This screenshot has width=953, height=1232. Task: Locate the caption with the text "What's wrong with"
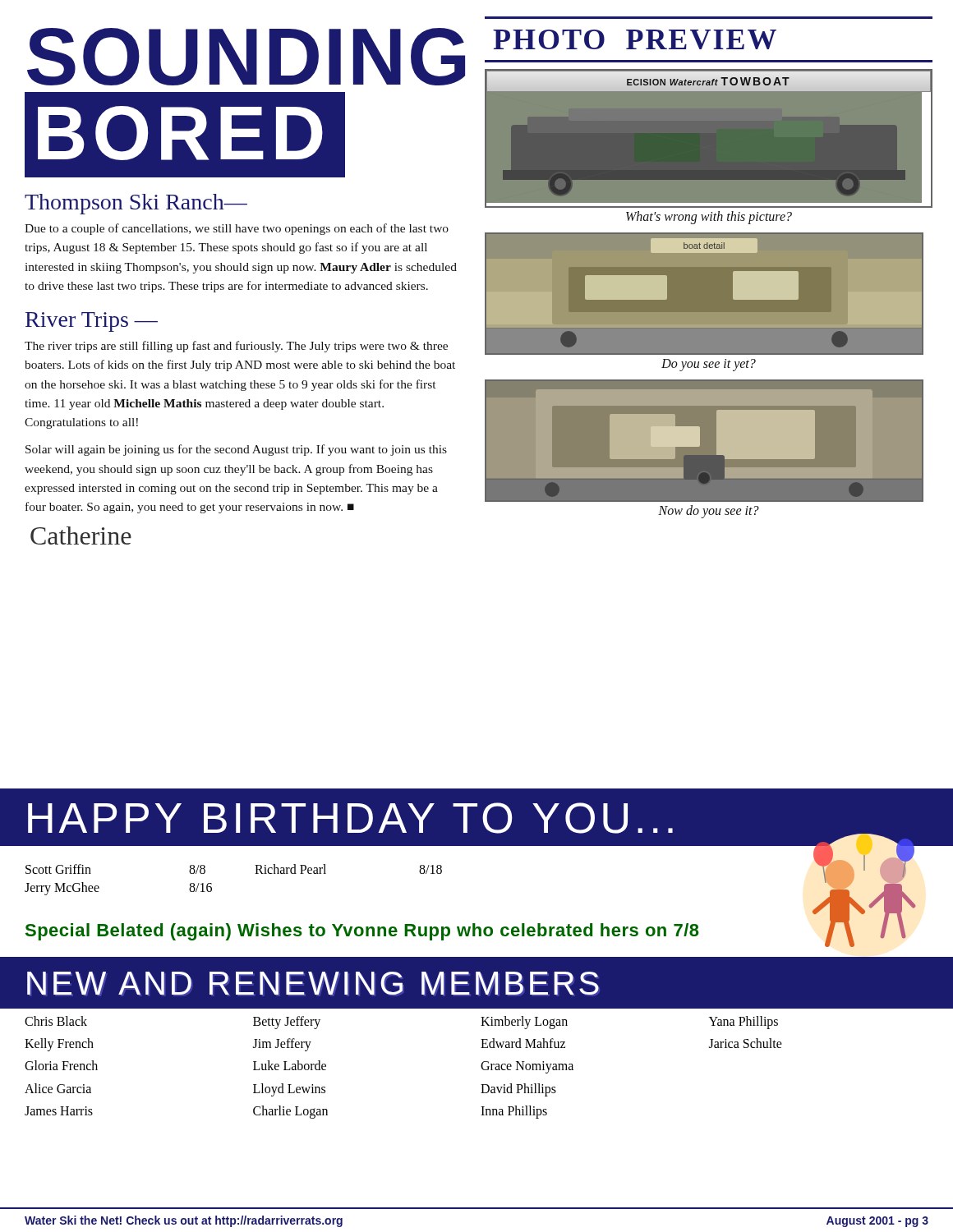coord(709,216)
